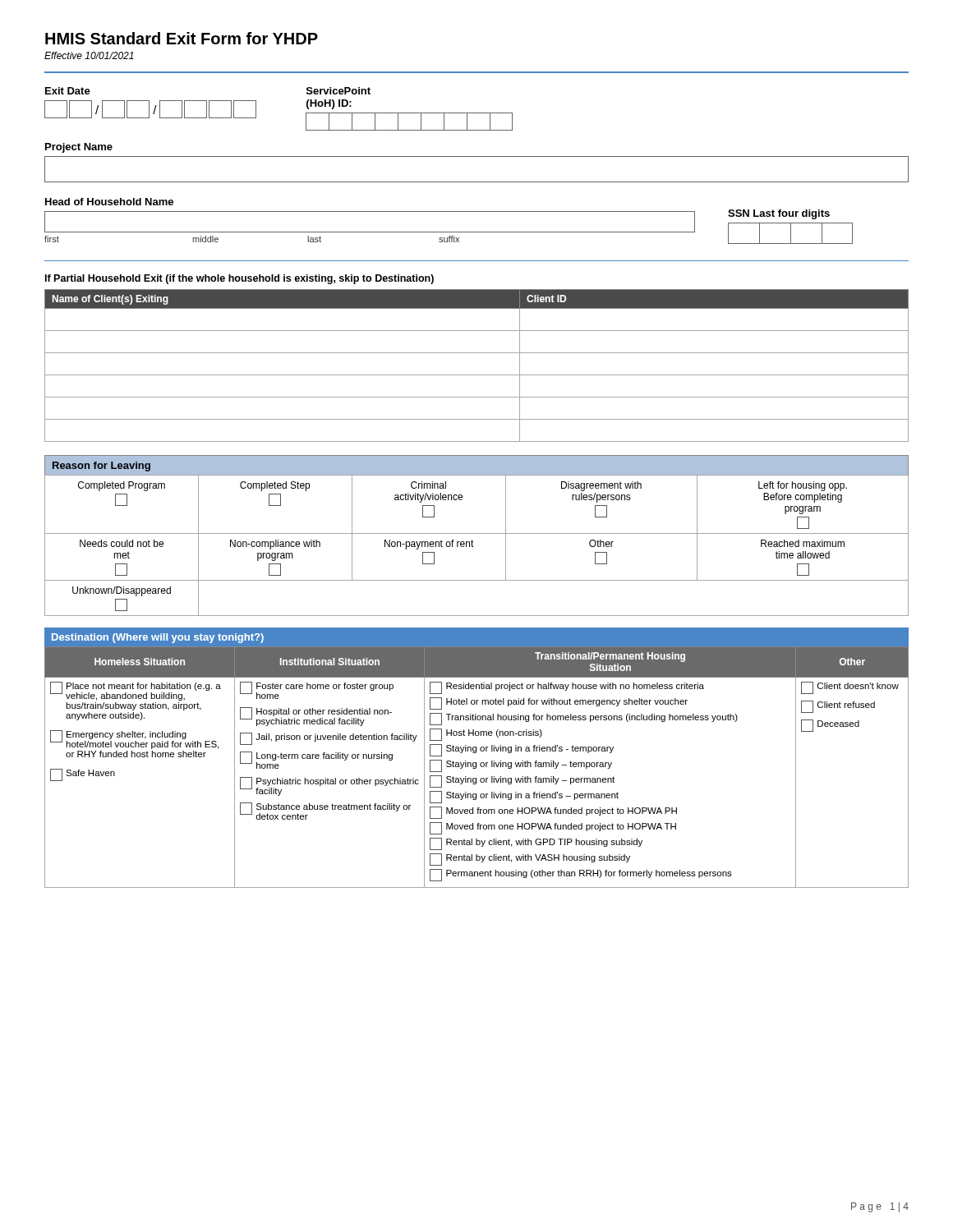Viewport: 953px width, 1232px height.
Task: Click where it says "HMIS Standard Exit Form for YHDP"
Action: tap(181, 39)
